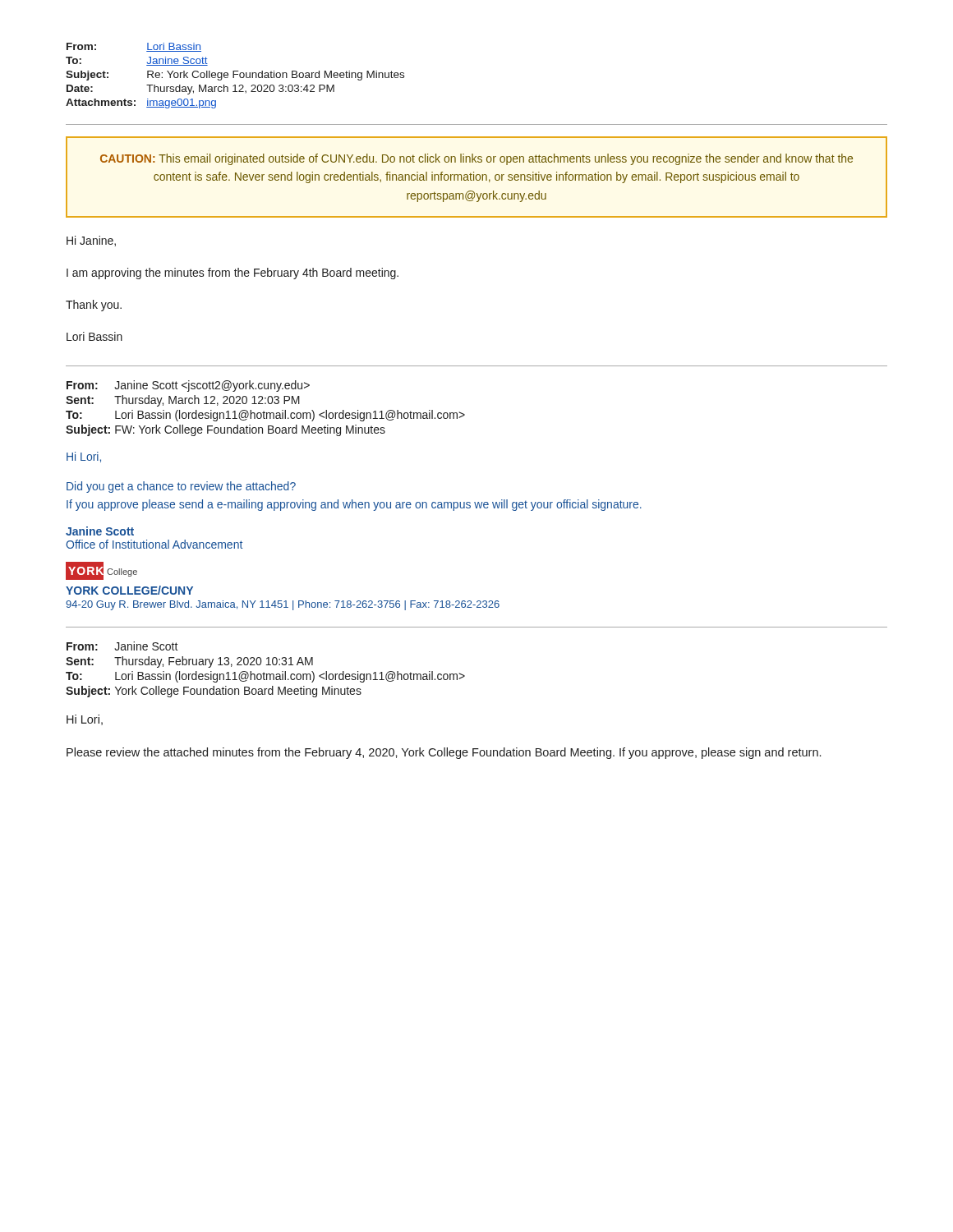
Task: Where does it say "Janine Scott Office of Institutional Advancement"?
Action: pos(100,531)
